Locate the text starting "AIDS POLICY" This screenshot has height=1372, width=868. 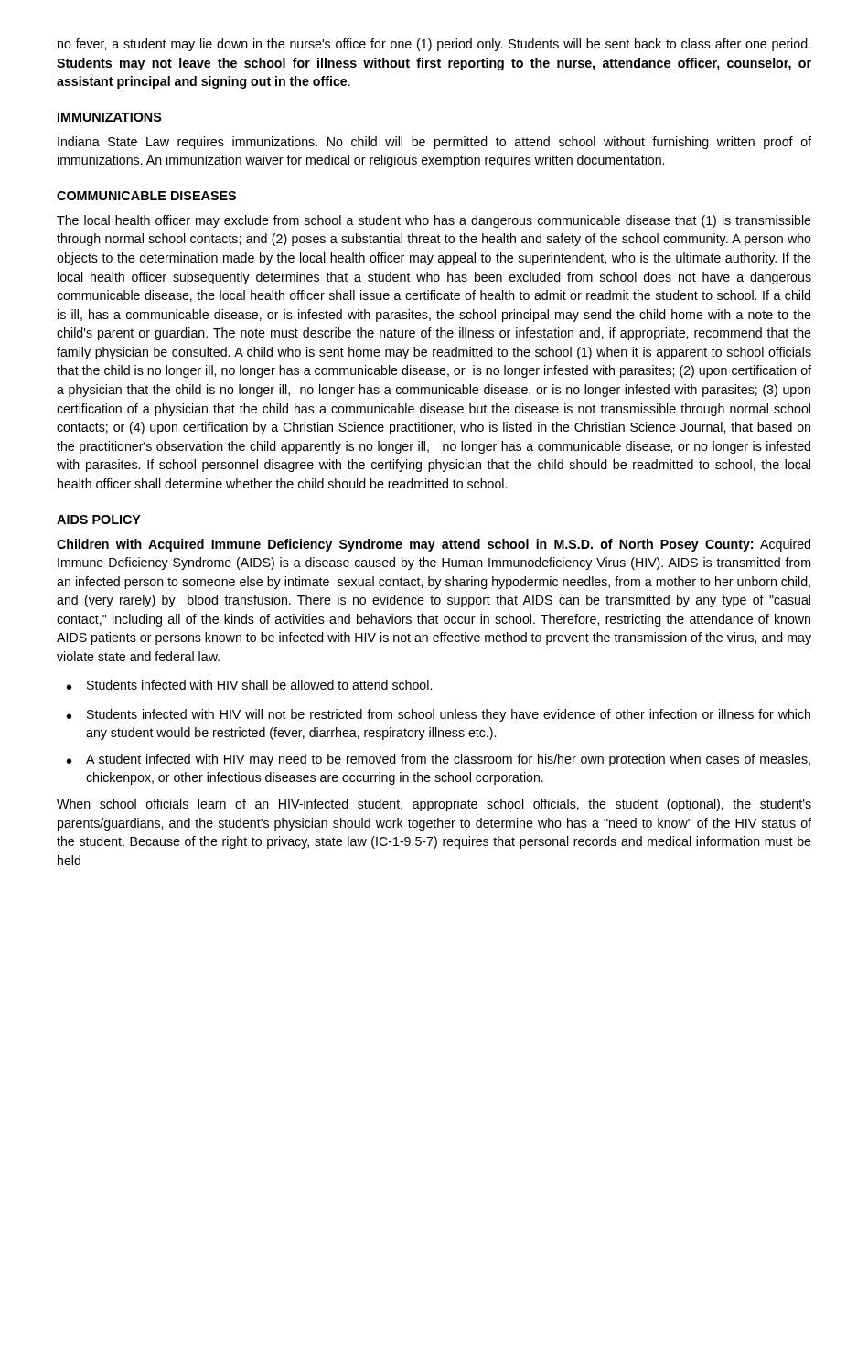[x=99, y=519]
